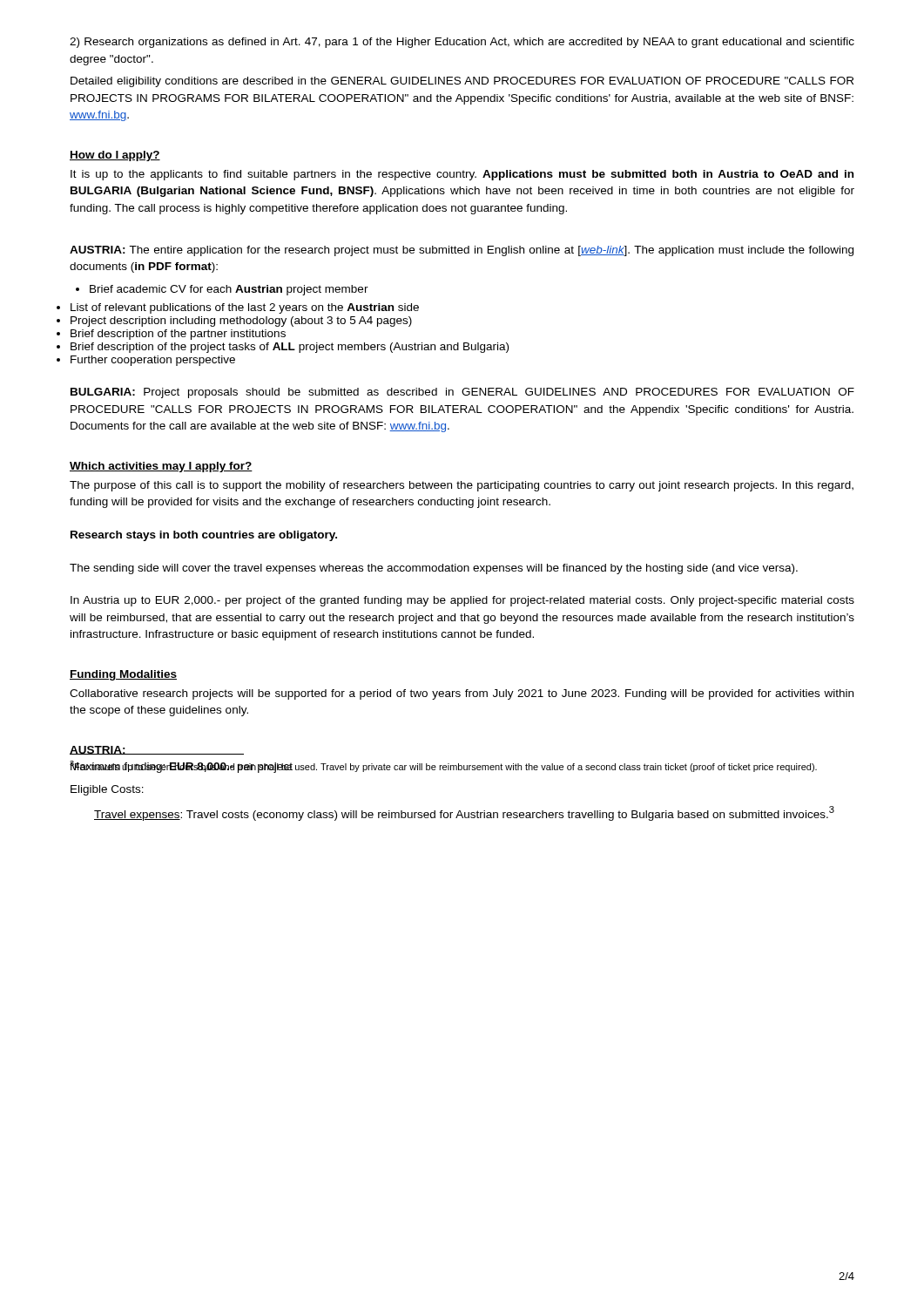This screenshot has height=1307, width=924.
Task: Locate the passage starting "How do I apply?"
Action: 115,154
